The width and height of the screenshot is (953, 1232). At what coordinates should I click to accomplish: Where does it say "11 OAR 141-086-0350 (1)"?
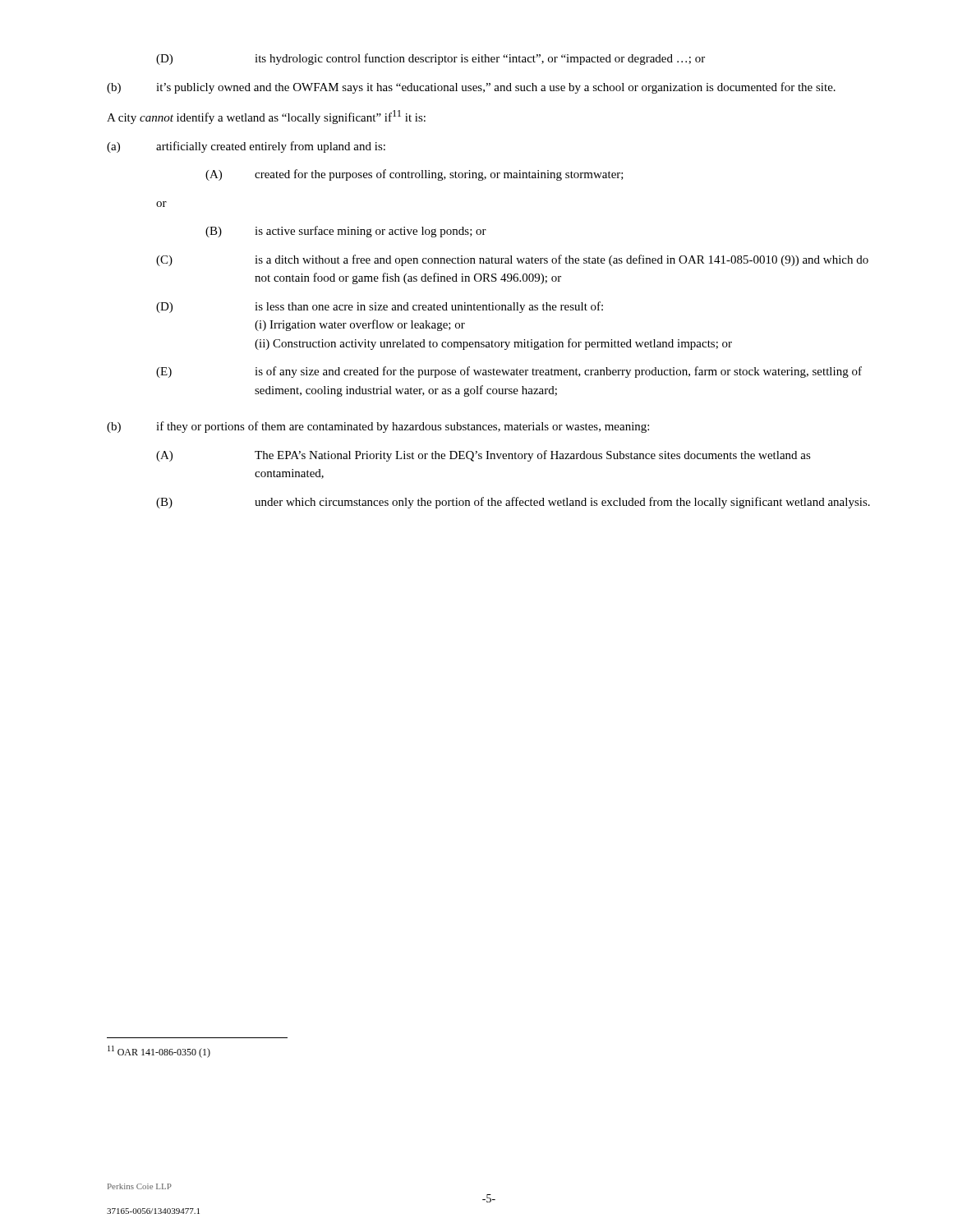pyautogui.click(x=159, y=1051)
